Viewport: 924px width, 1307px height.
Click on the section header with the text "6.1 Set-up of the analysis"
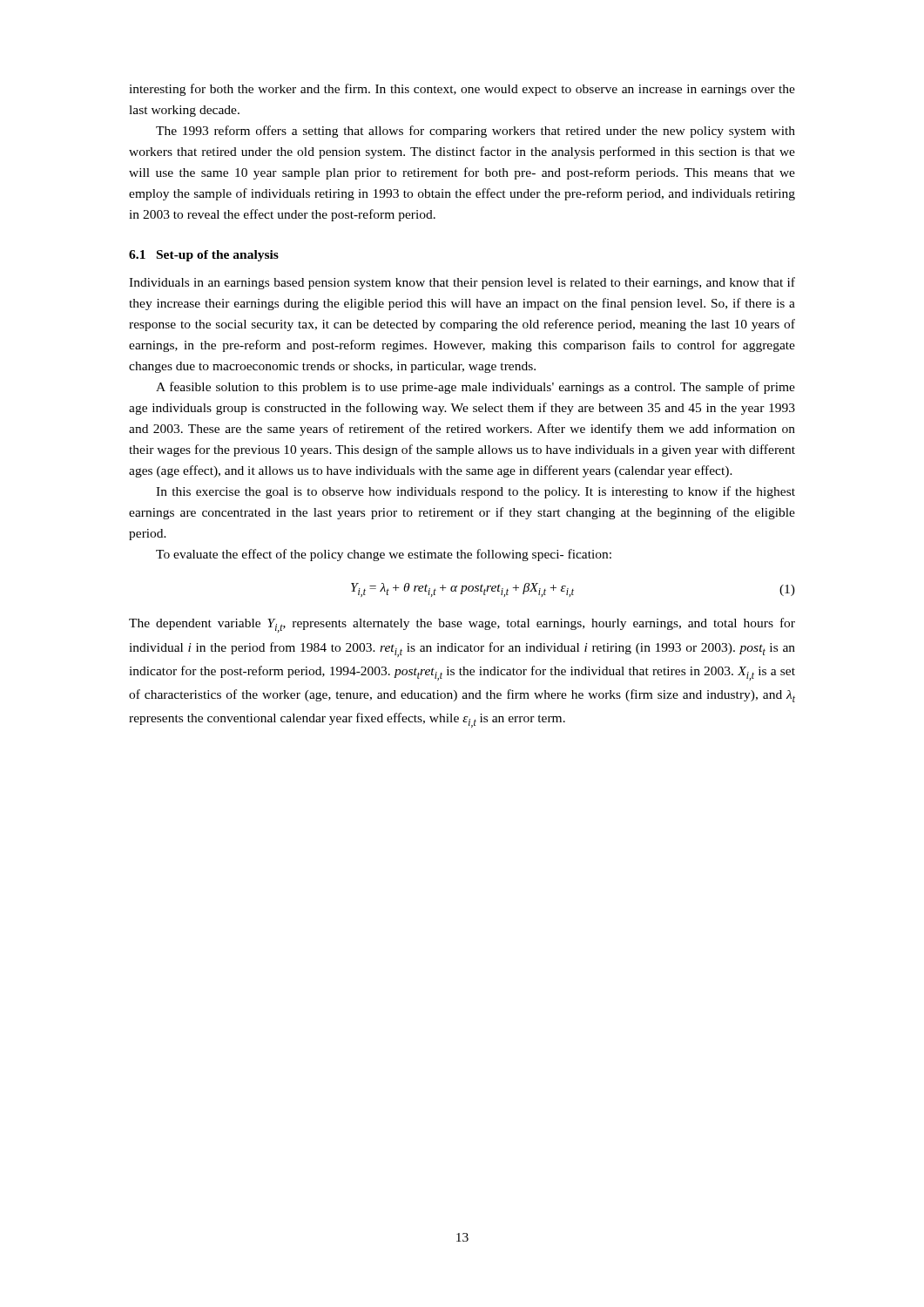pyautogui.click(x=204, y=254)
